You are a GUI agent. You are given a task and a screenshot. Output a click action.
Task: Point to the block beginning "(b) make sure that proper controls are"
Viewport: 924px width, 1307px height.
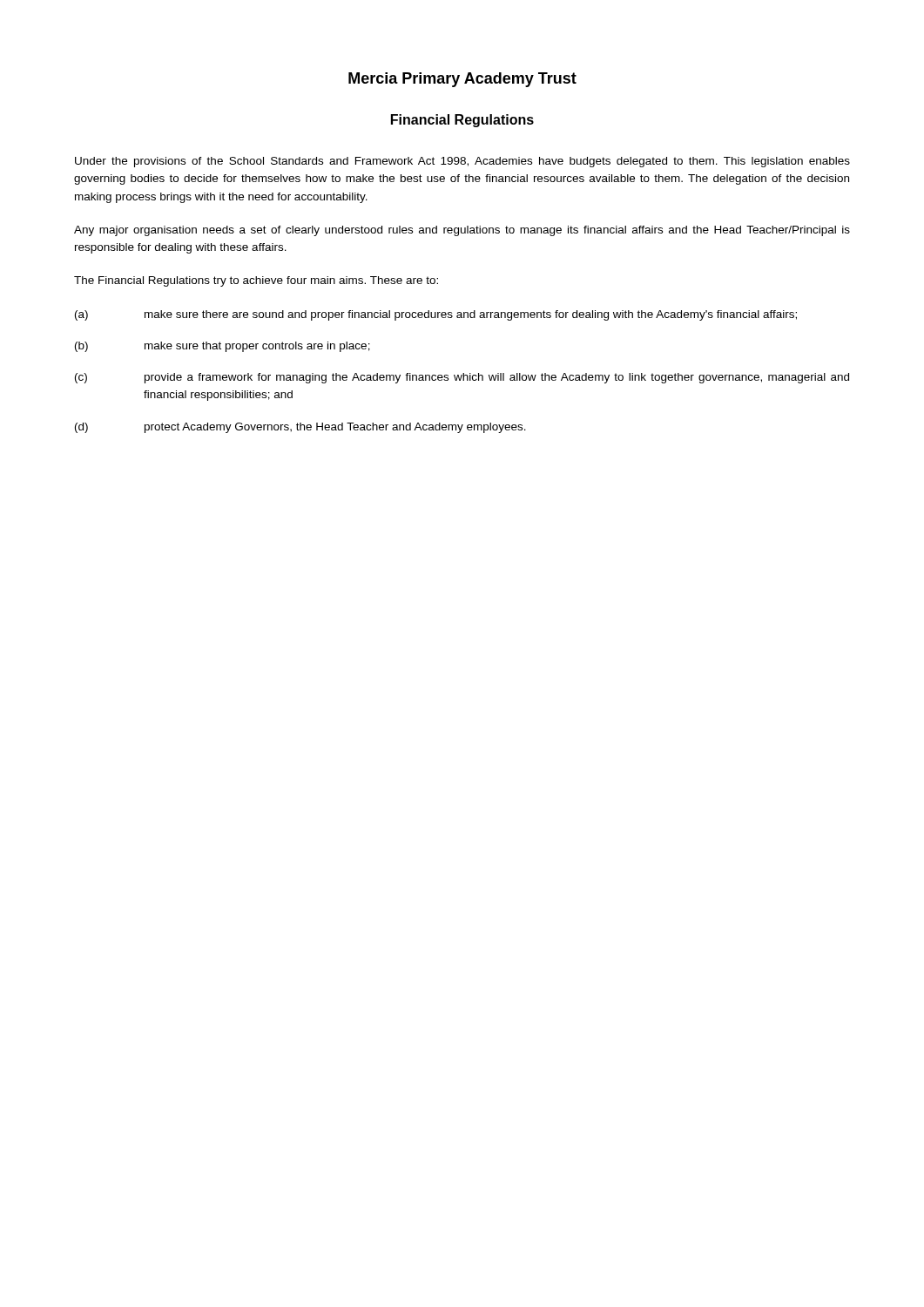point(223,347)
